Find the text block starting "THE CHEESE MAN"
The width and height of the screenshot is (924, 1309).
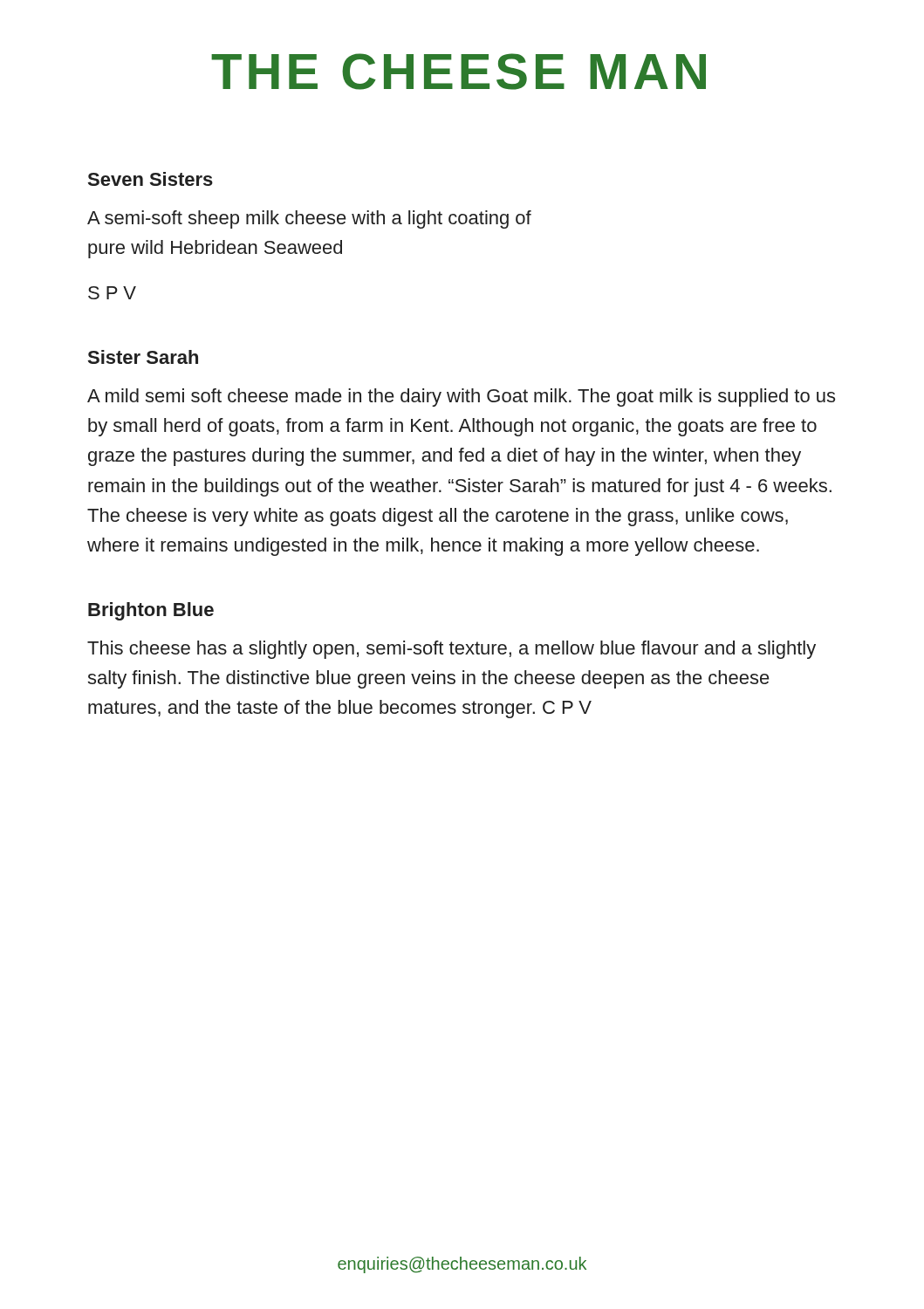coord(462,71)
